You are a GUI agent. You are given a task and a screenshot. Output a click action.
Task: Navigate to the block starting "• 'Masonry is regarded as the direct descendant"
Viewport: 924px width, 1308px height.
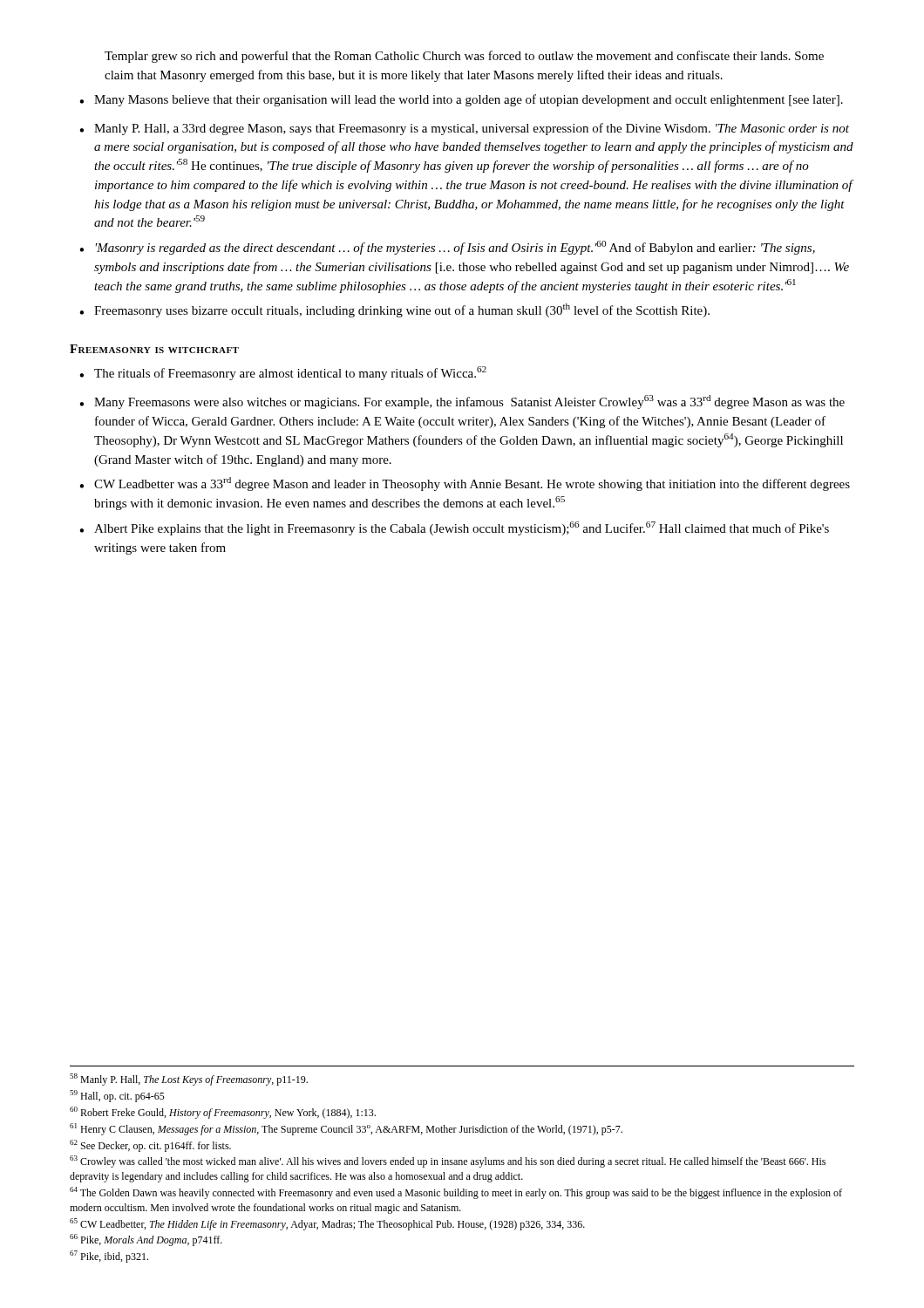coord(462,267)
